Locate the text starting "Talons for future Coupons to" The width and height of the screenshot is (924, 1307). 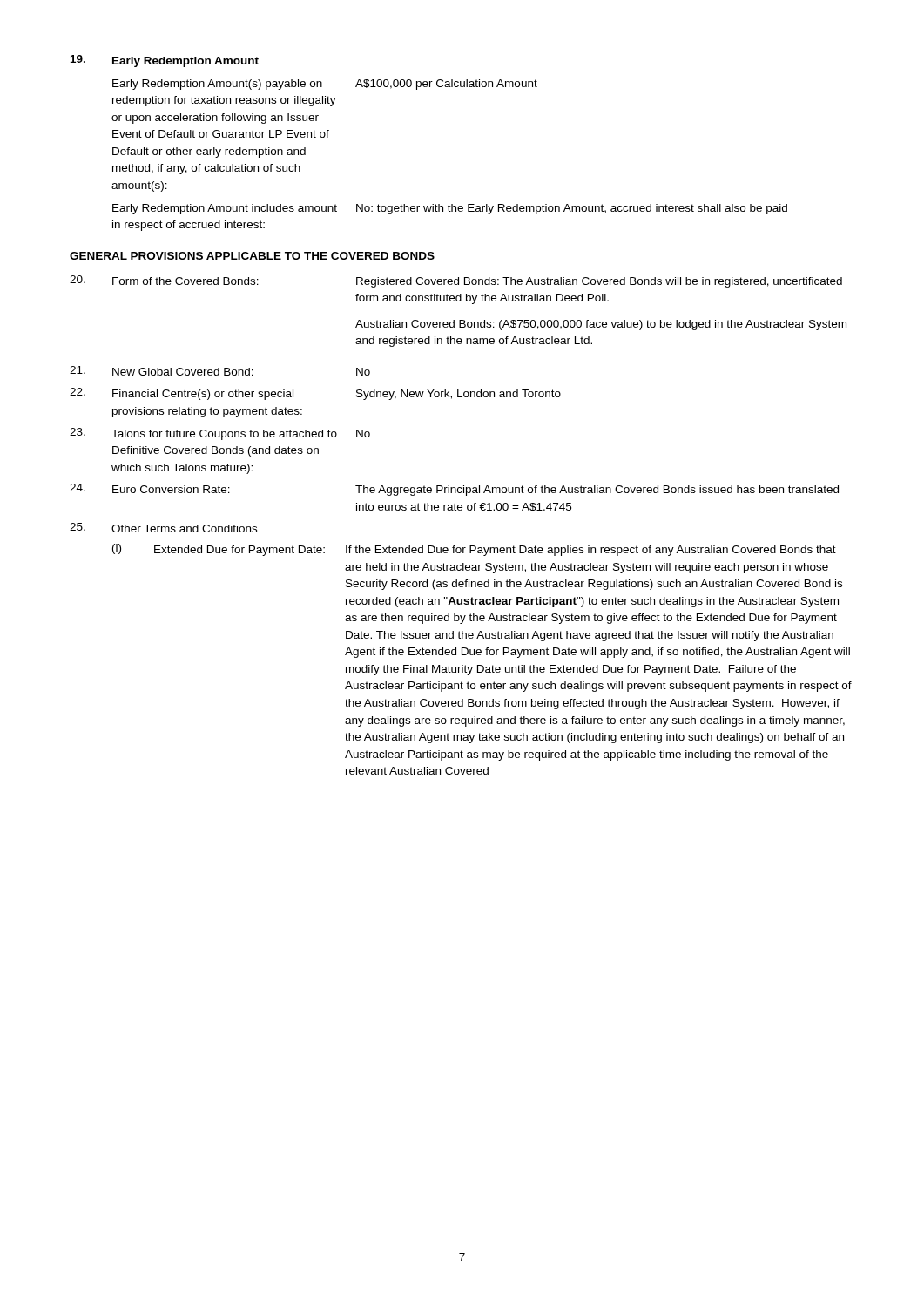[x=224, y=450]
